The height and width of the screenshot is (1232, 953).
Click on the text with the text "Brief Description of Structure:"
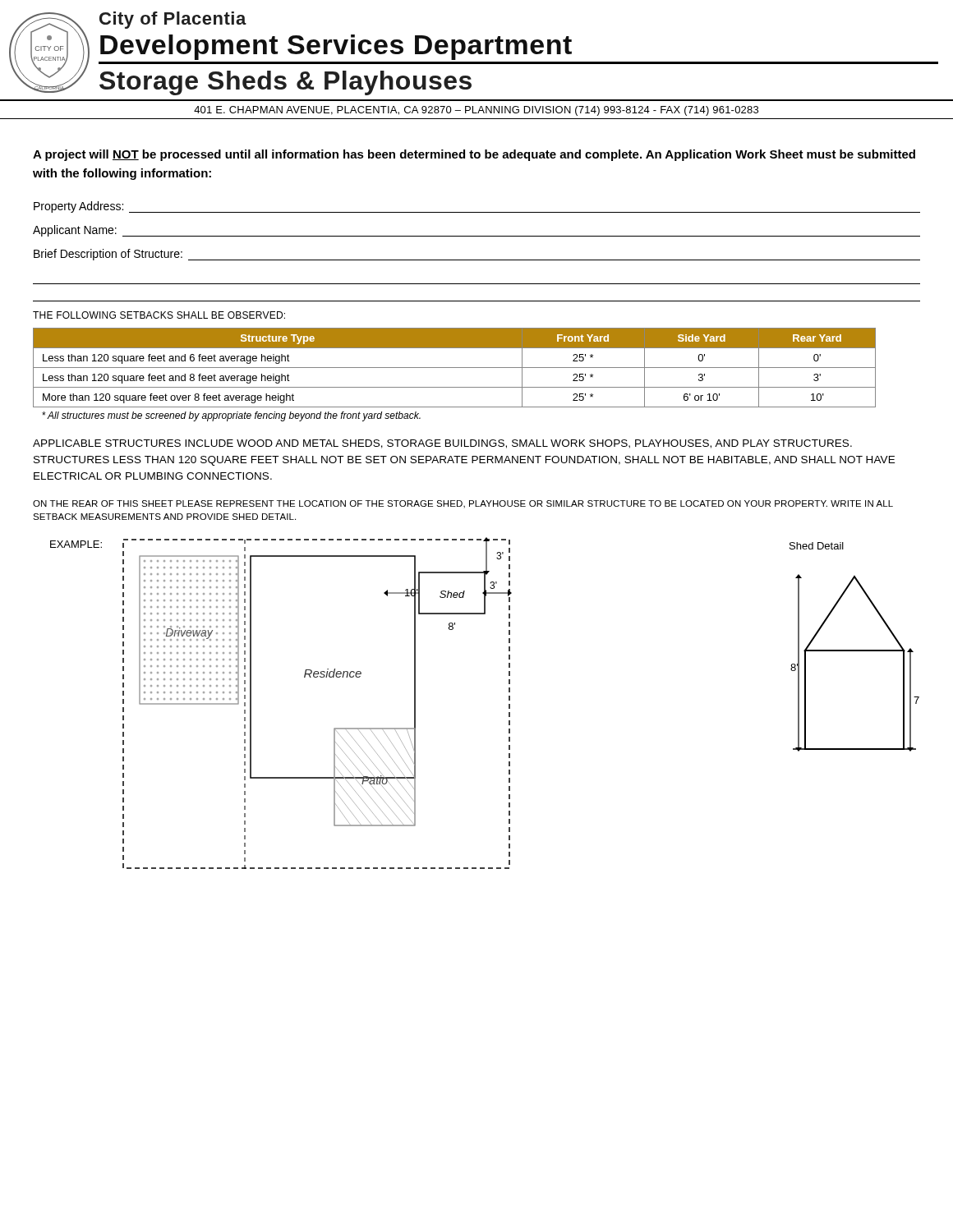pyautogui.click(x=476, y=253)
